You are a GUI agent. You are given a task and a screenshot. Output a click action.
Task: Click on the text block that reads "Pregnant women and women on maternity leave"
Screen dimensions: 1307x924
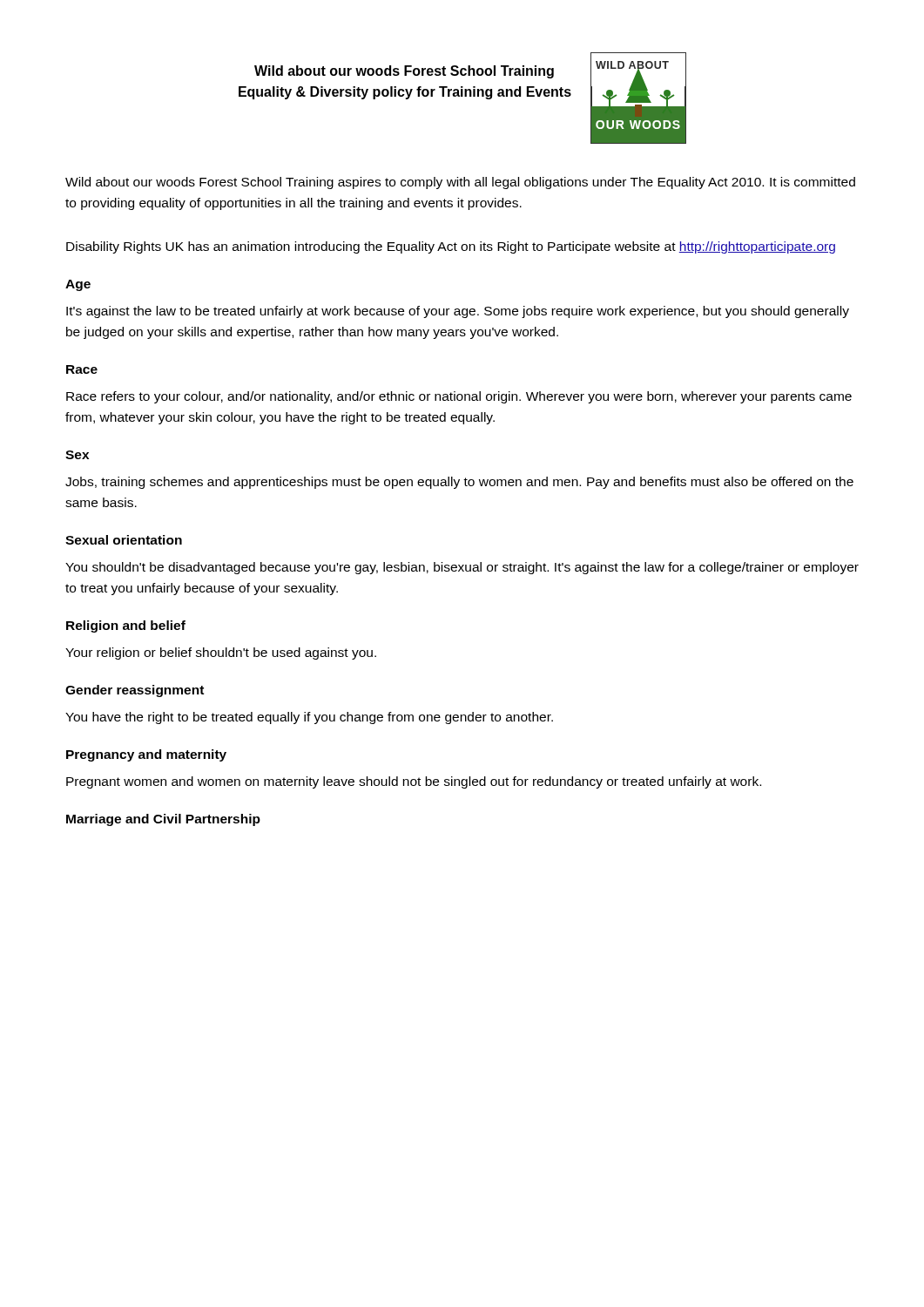coord(414,781)
